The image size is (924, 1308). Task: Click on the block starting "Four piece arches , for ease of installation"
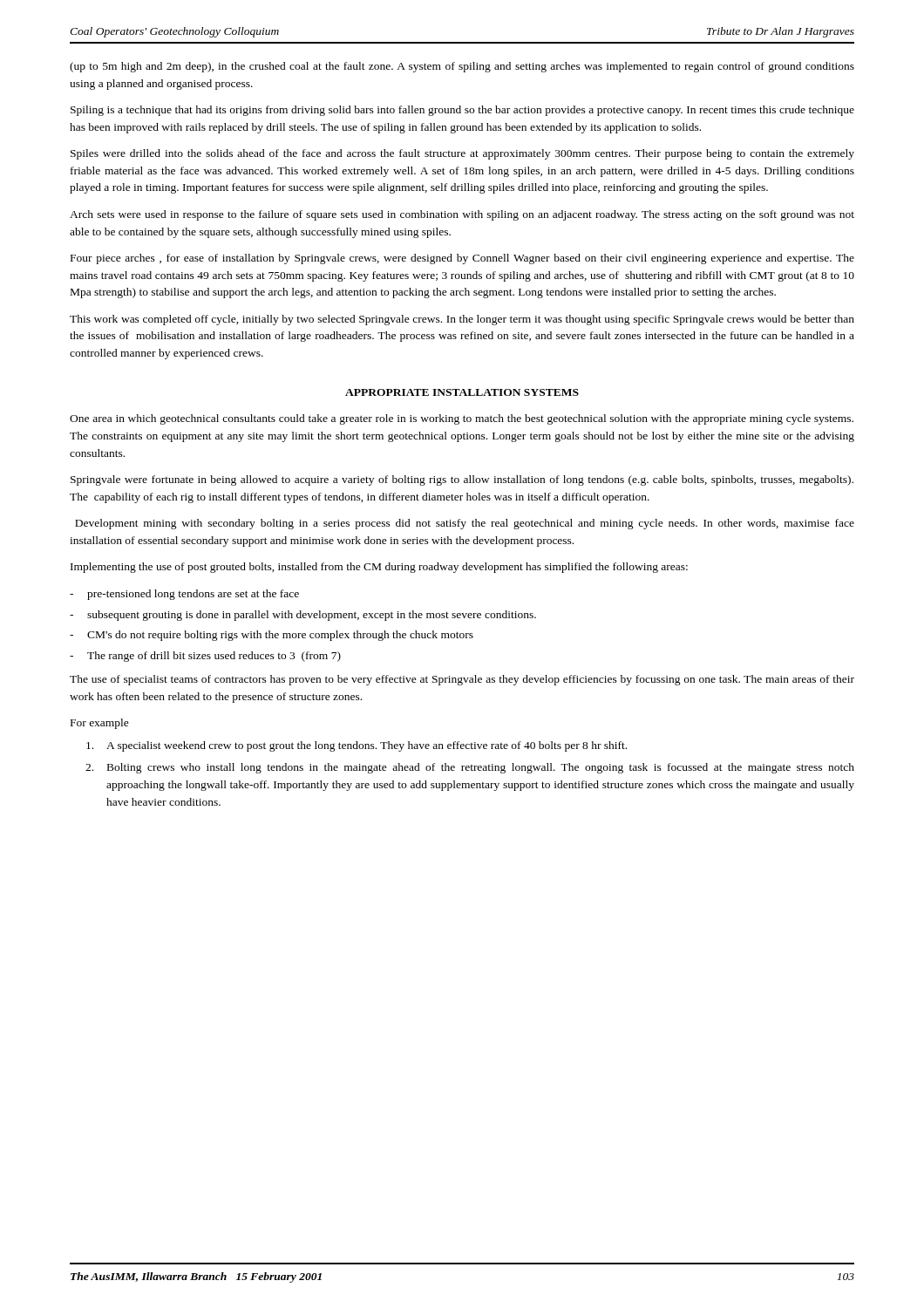462,275
